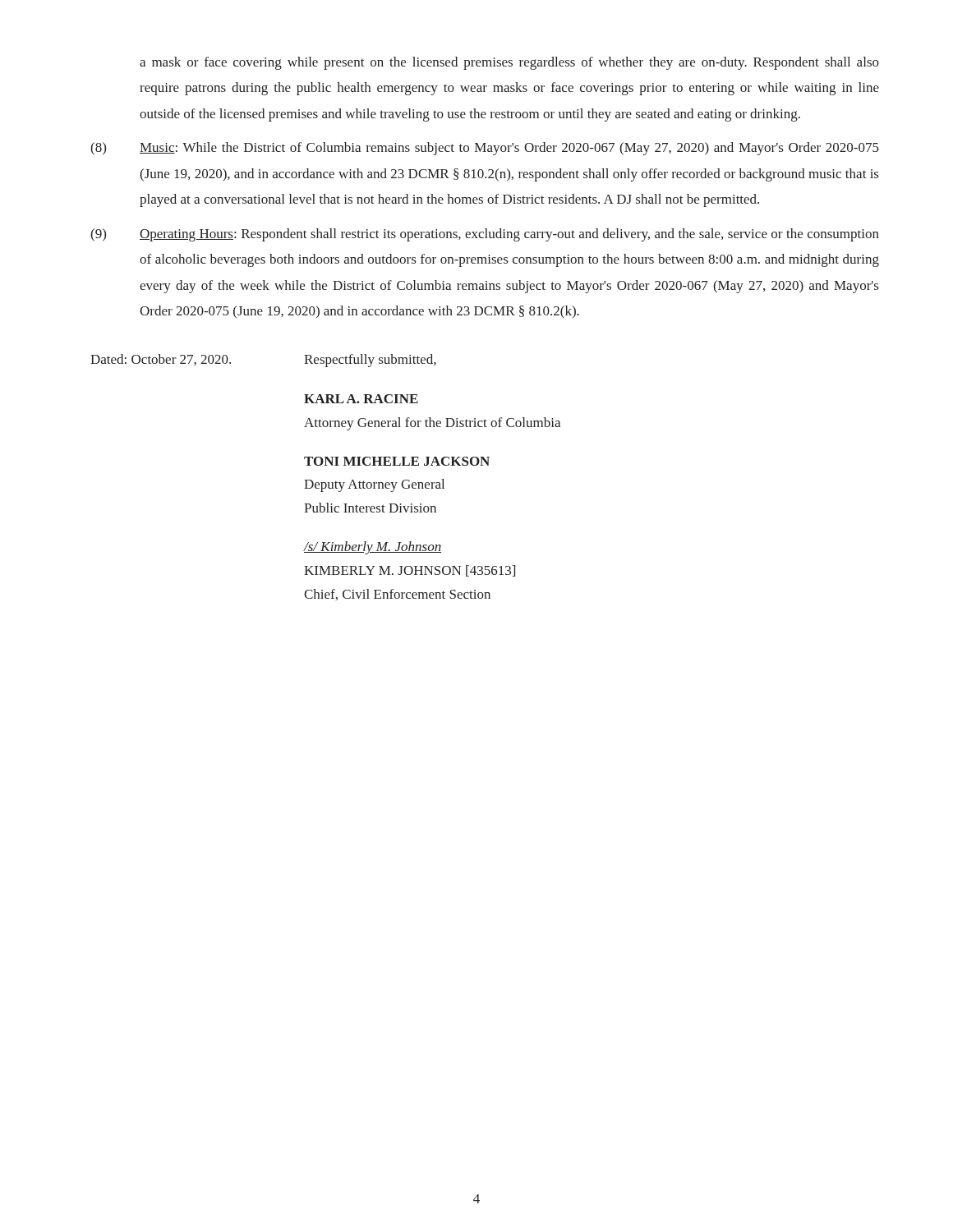
Task: Find the list item with the text "(9) Operating Hours: Respondent shall restrict"
Action: coord(485,272)
